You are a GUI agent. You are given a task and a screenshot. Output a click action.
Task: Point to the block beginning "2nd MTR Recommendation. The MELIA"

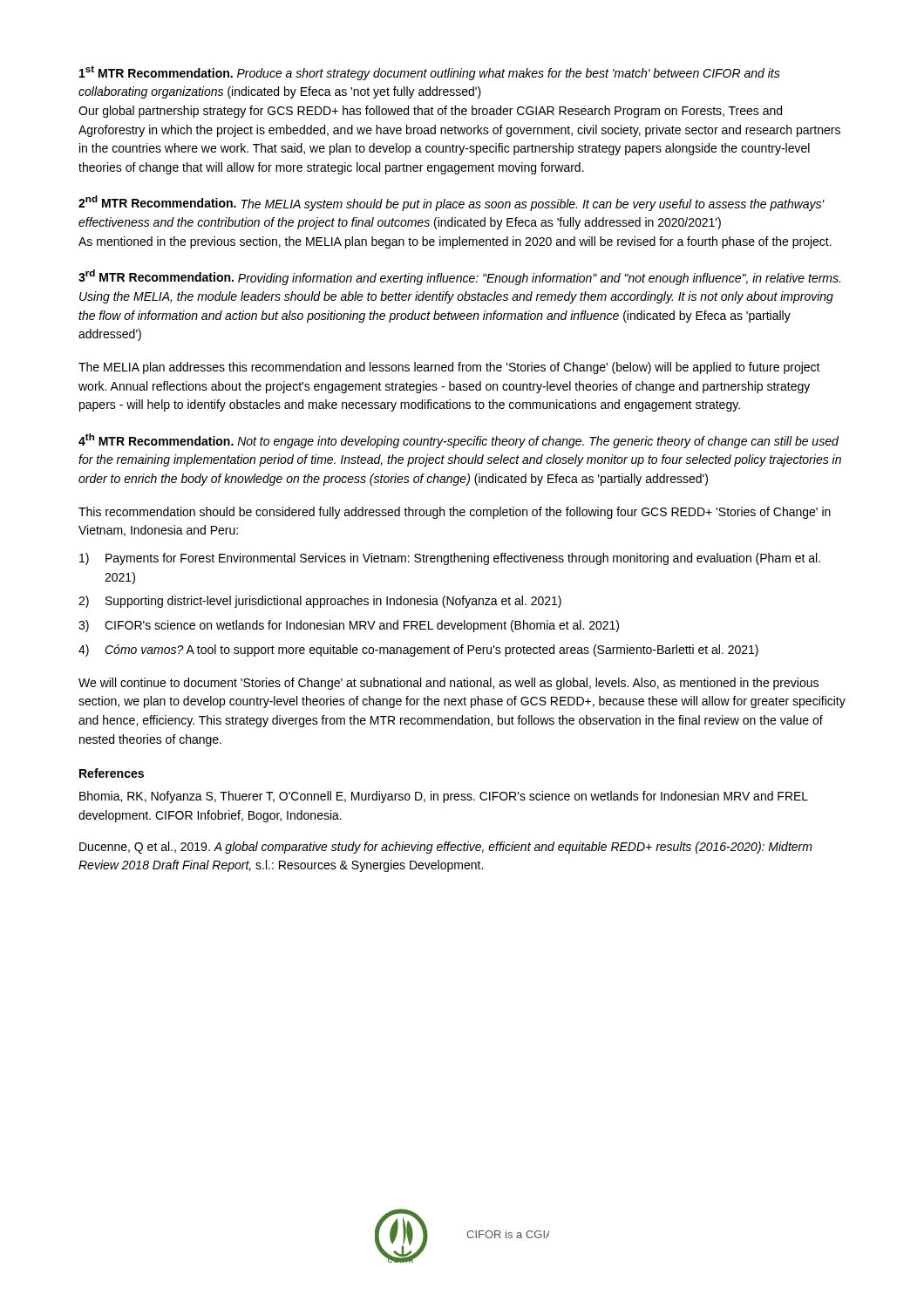[455, 221]
